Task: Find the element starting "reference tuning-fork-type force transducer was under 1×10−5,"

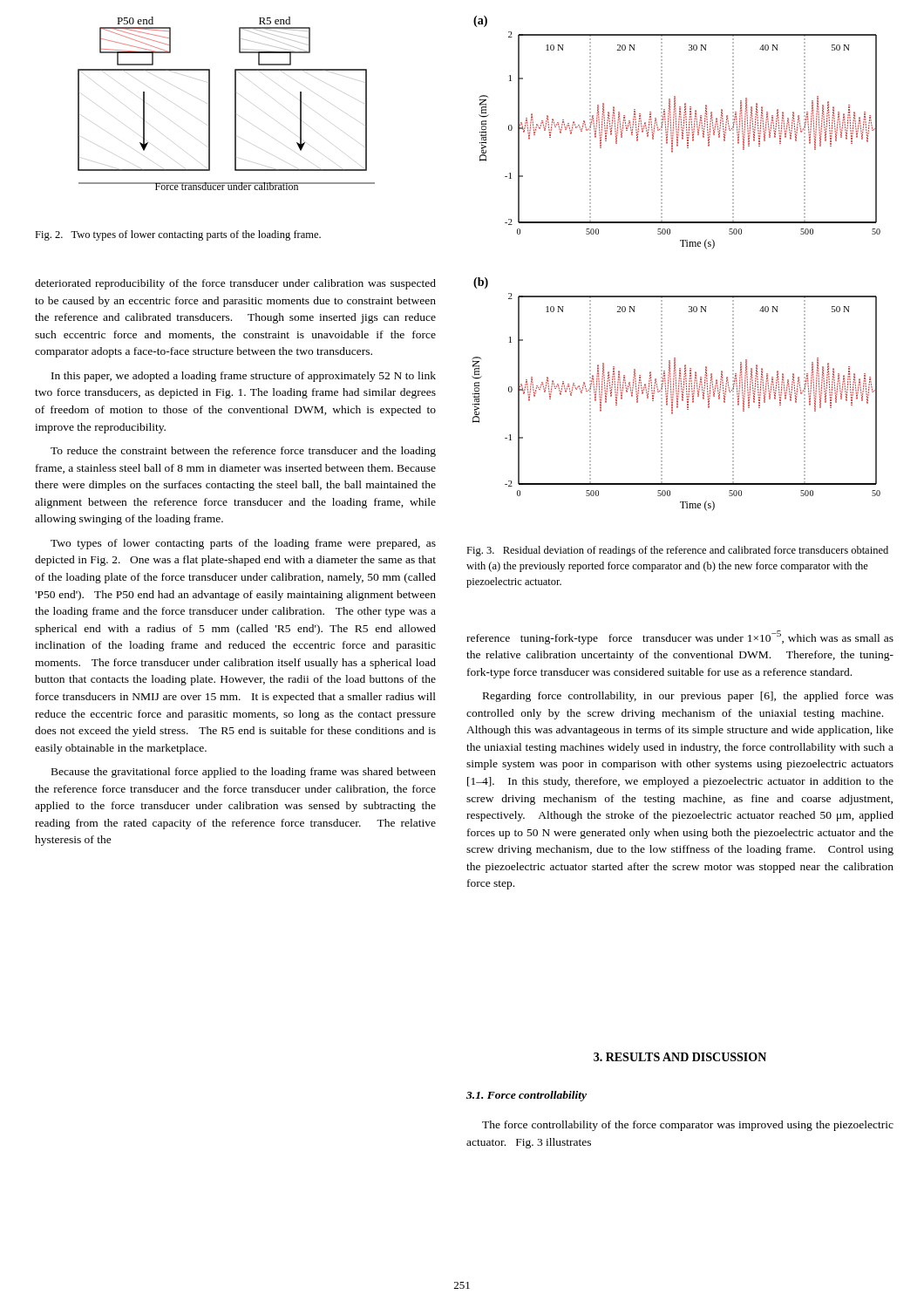Action: tap(680, 759)
